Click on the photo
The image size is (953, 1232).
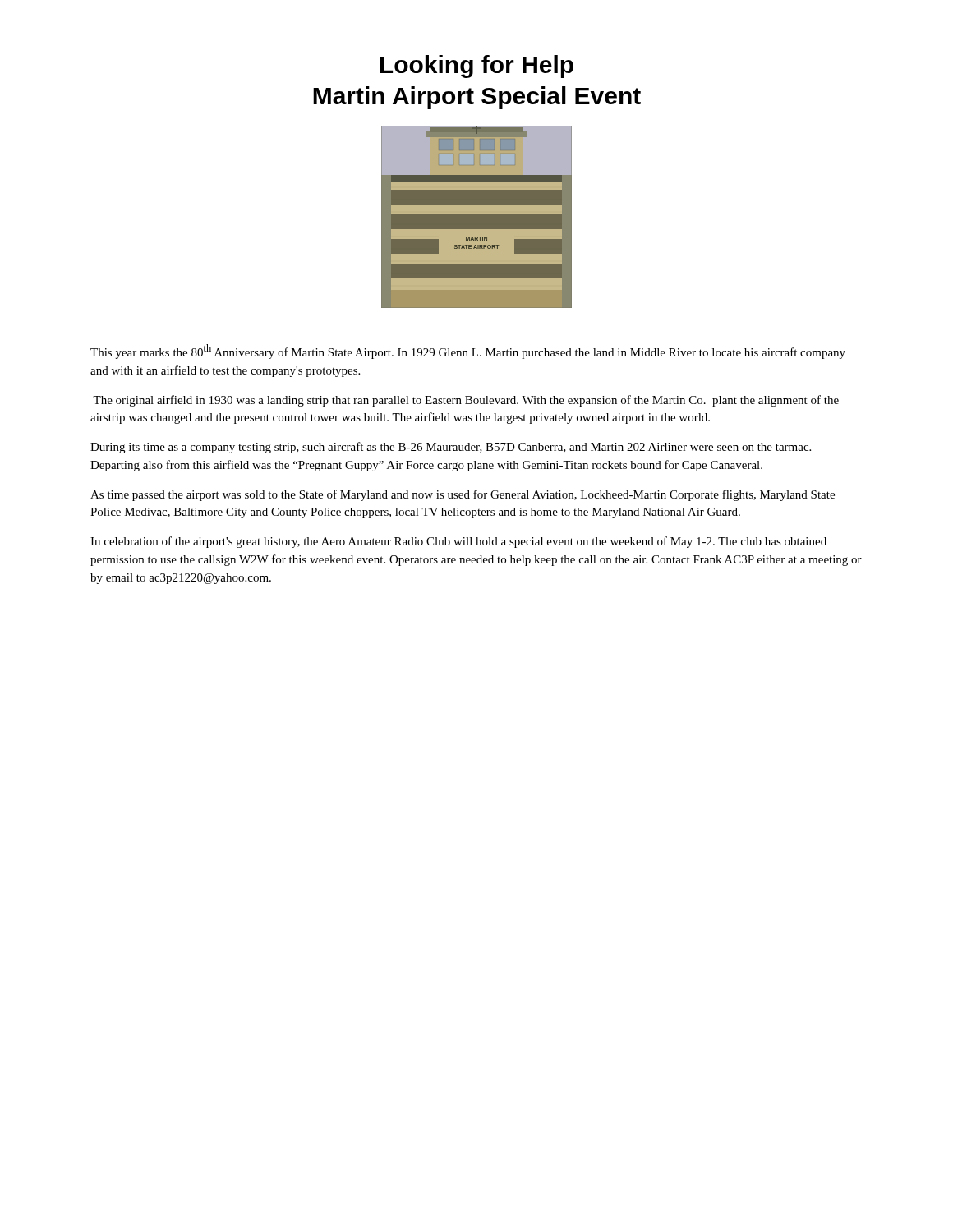[x=476, y=218]
